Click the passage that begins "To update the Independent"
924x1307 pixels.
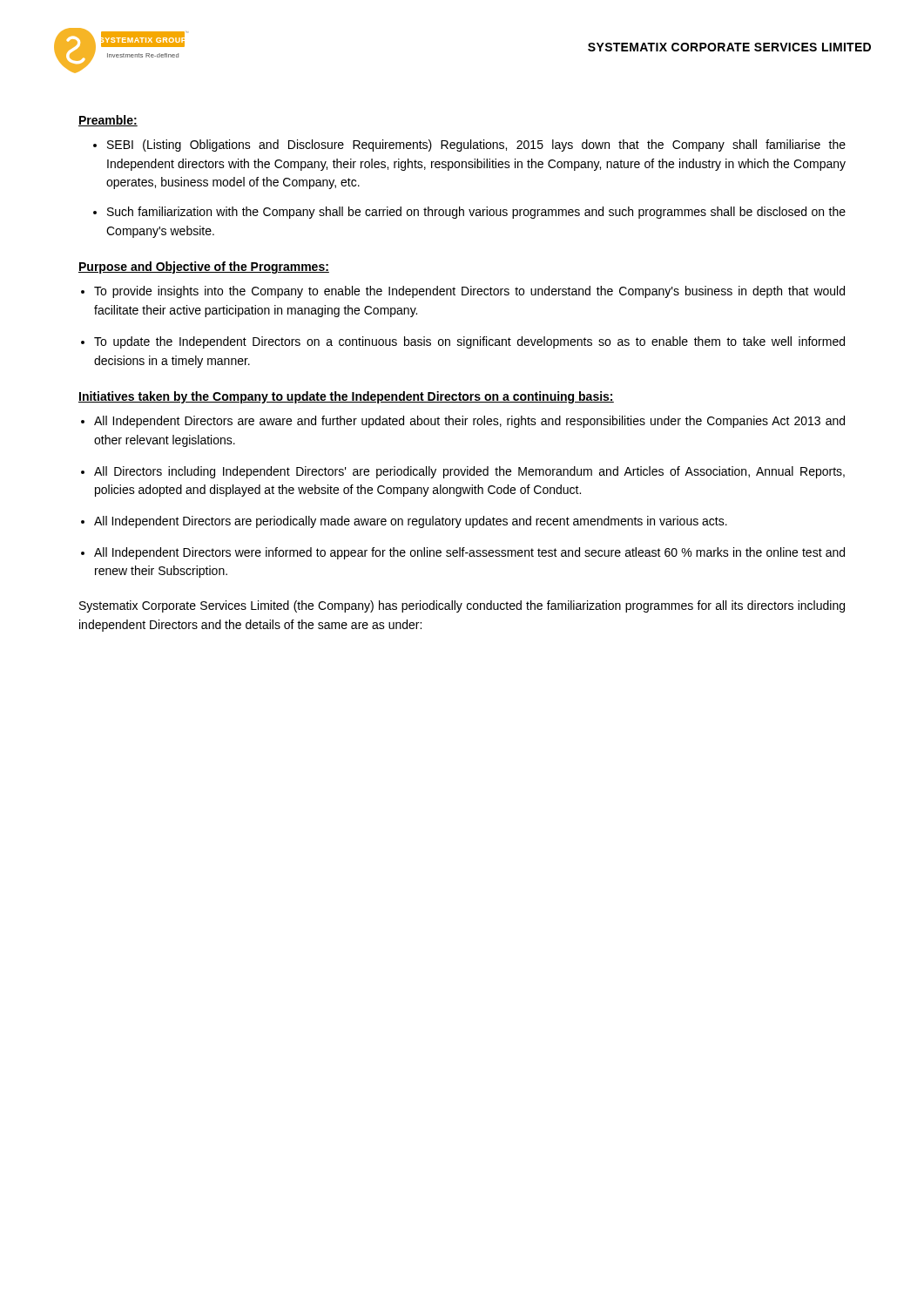click(x=470, y=351)
